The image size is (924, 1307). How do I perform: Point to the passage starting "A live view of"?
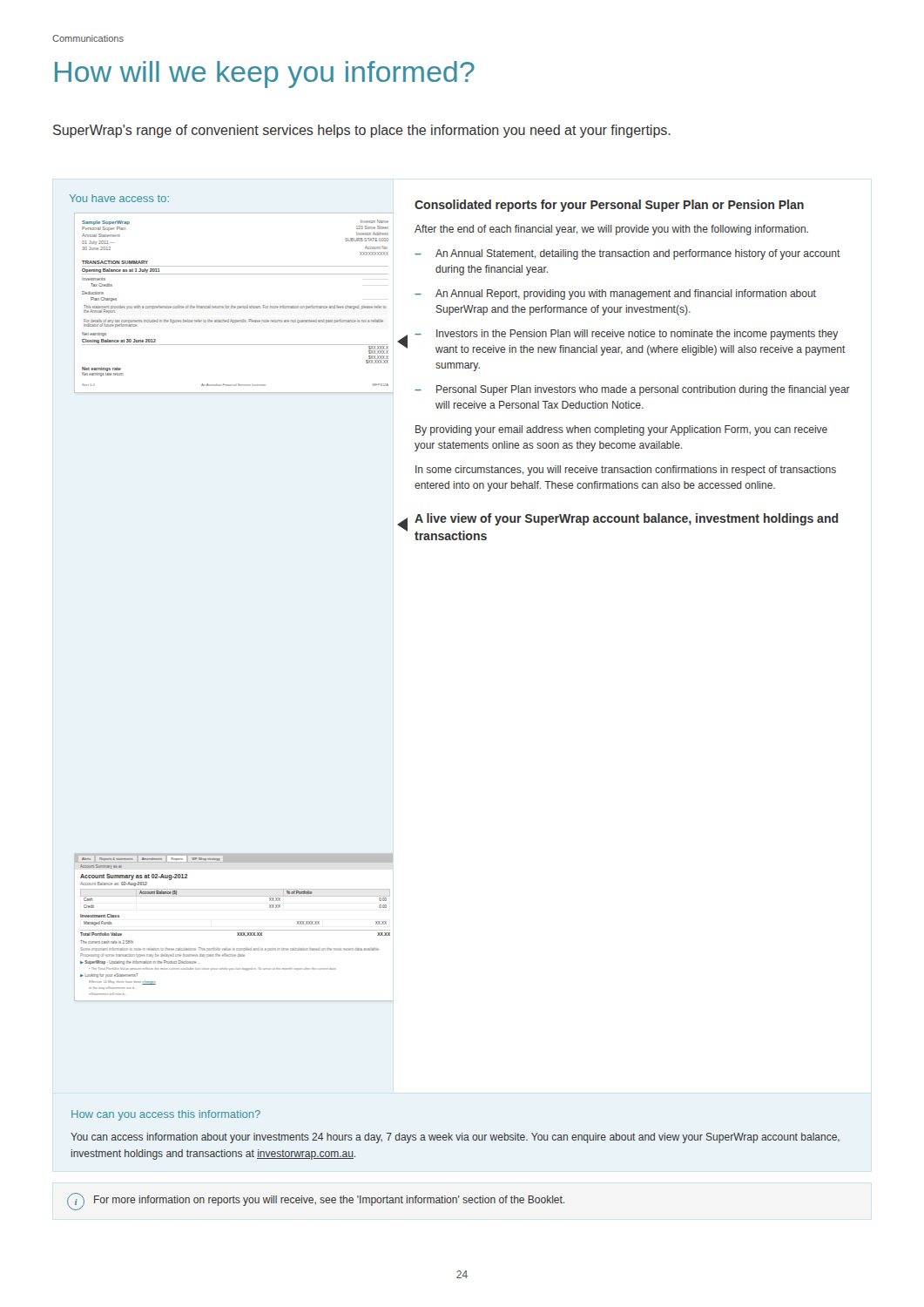[x=627, y=527]
